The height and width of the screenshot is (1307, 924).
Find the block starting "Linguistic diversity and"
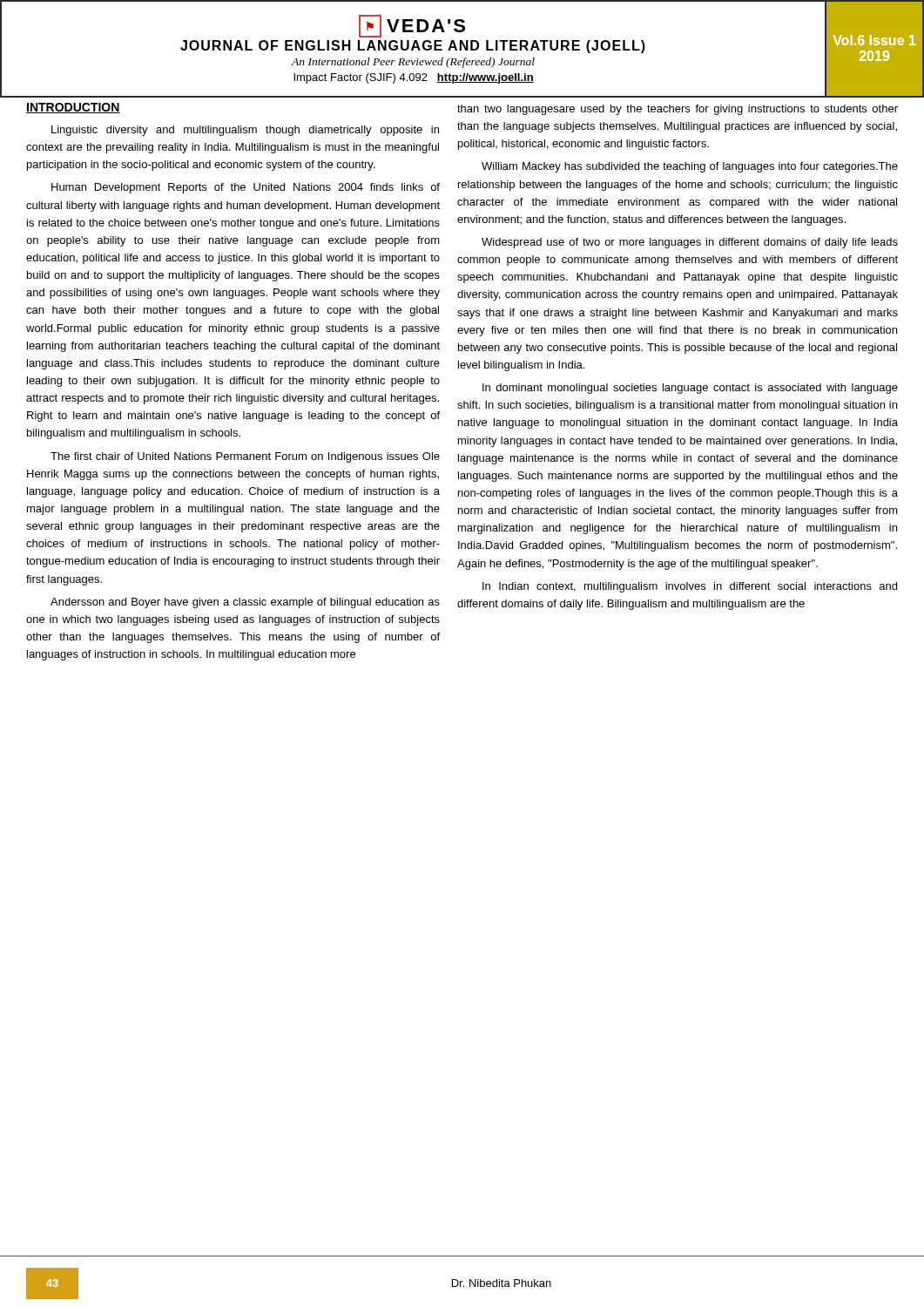(233, 392)
